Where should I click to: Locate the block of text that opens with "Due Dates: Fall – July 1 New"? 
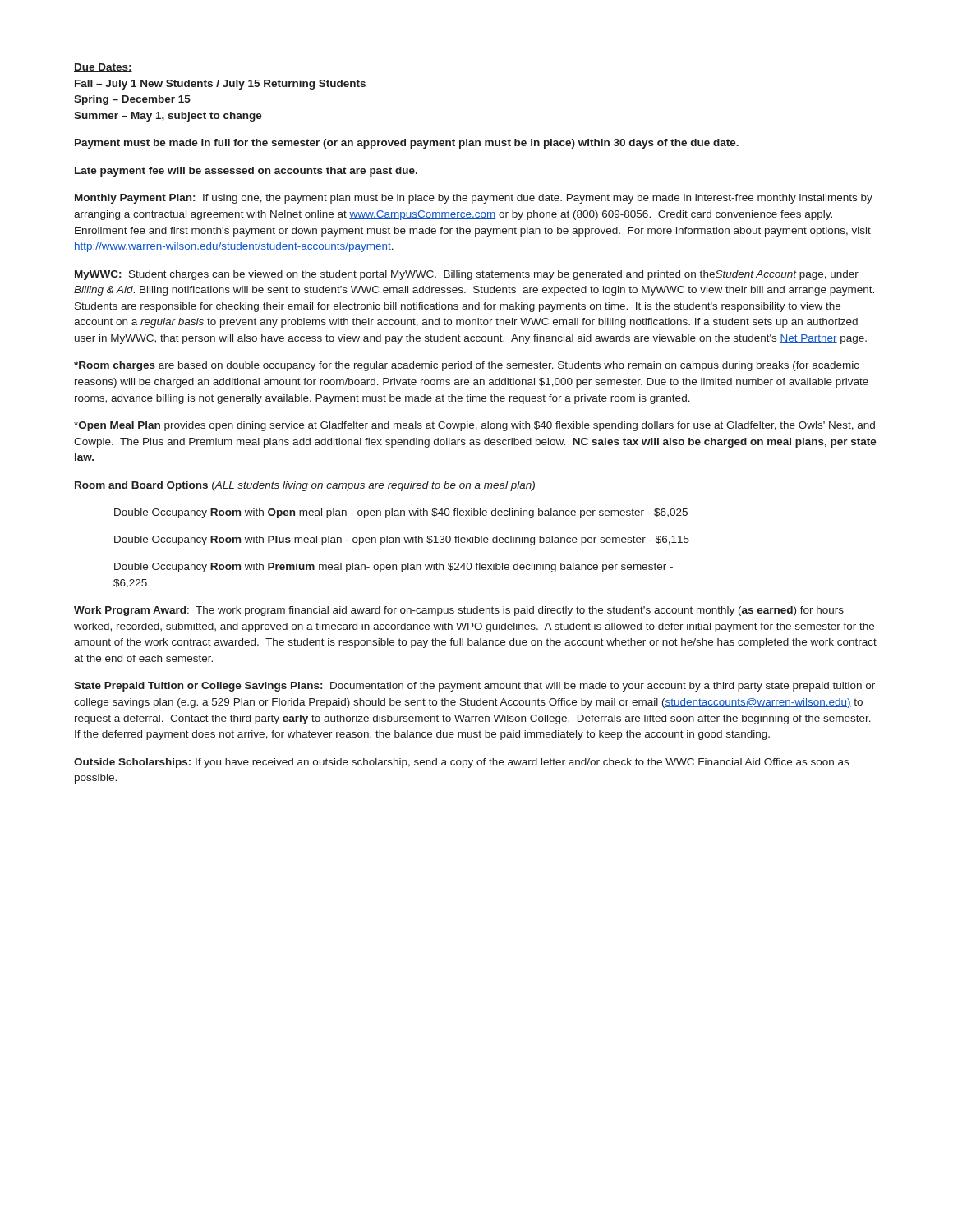pyautogui.click(x=103, y=68)
